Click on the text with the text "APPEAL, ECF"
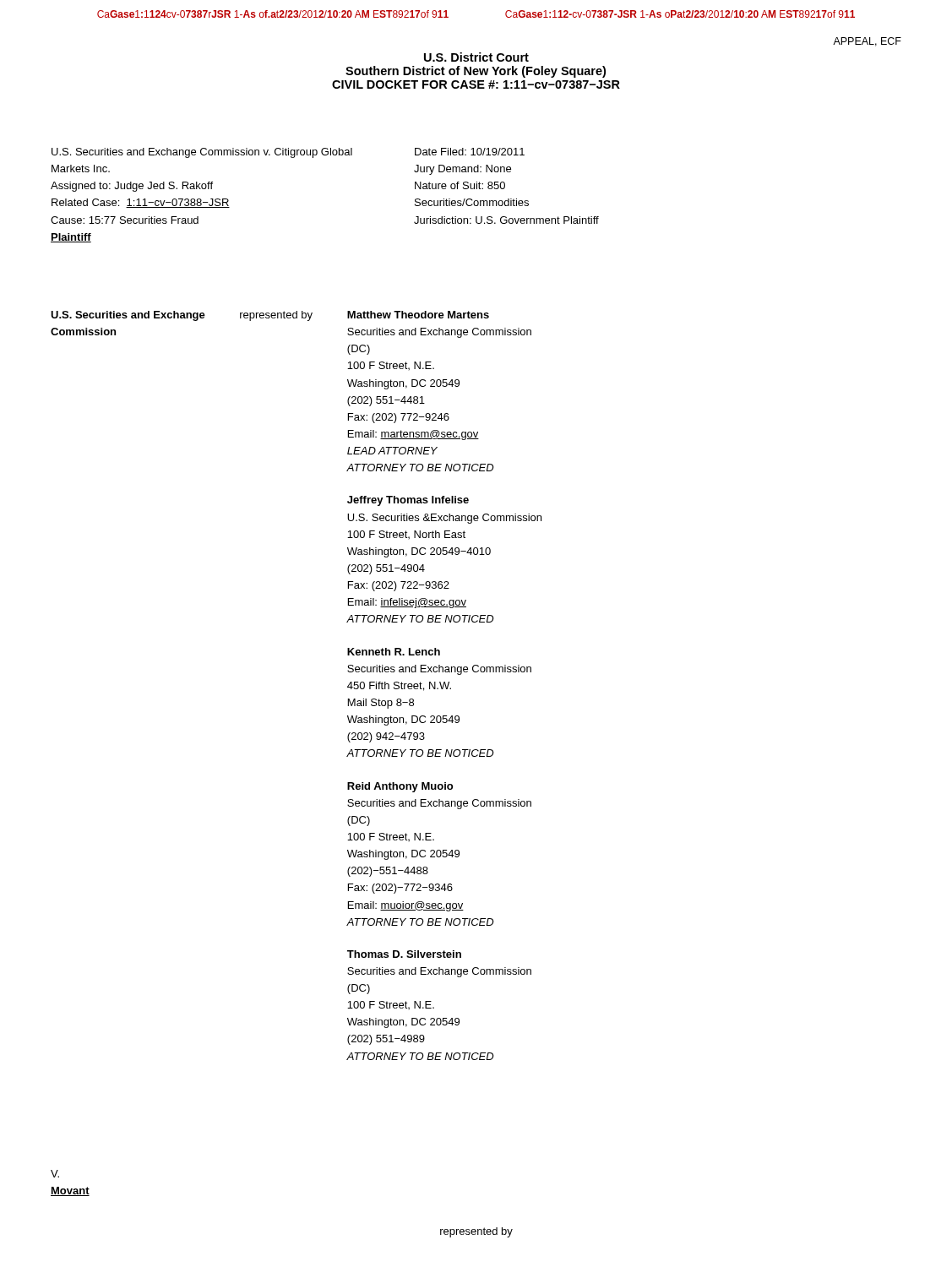Image resolution: width=952 pixels, height=1267 pixels. coord(867,41)
